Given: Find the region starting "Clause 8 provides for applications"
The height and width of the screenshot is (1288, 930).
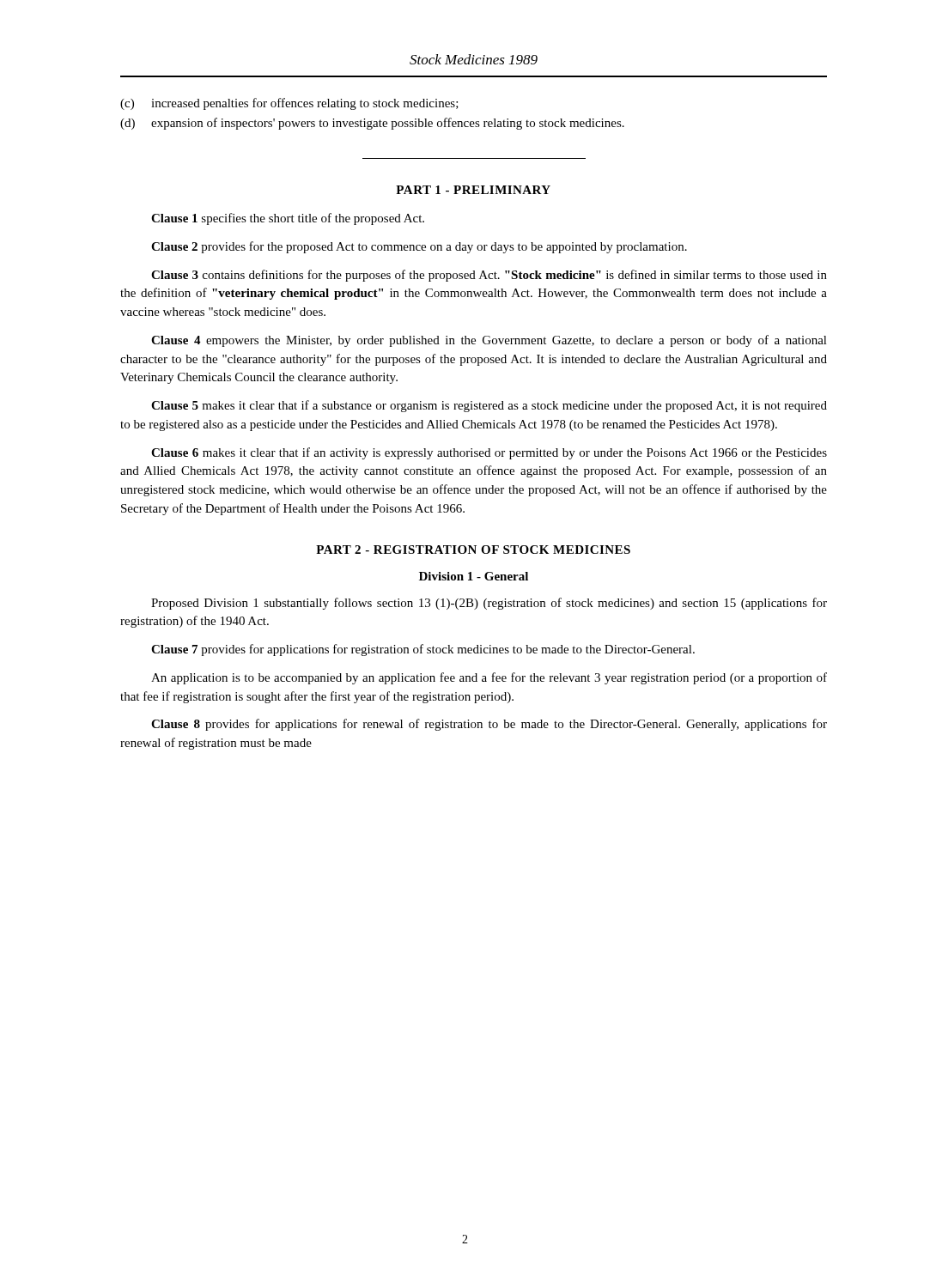Looking at the screenshot, I should (x=474, y=733).
